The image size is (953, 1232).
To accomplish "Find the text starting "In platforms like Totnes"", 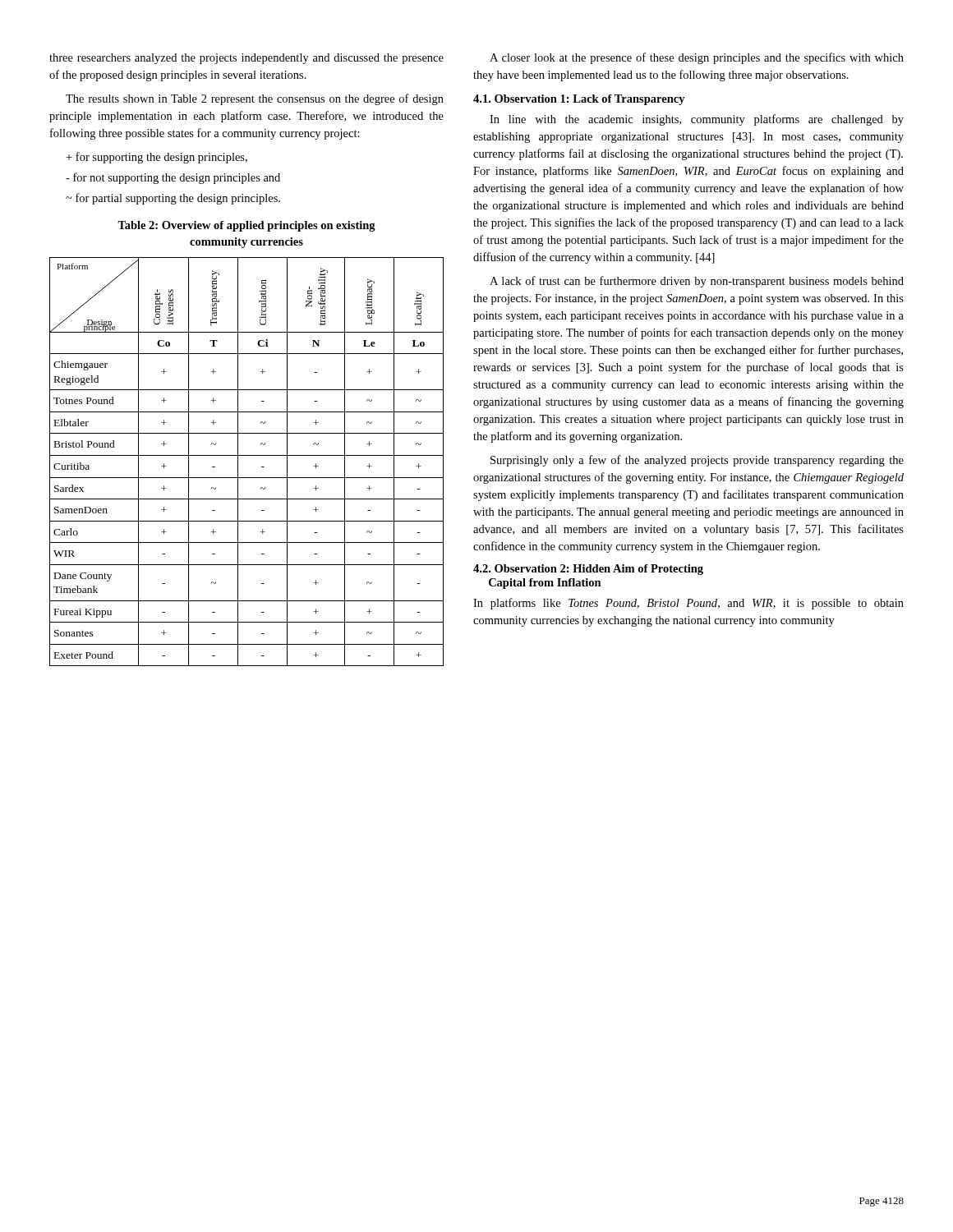I will [688, 612].
